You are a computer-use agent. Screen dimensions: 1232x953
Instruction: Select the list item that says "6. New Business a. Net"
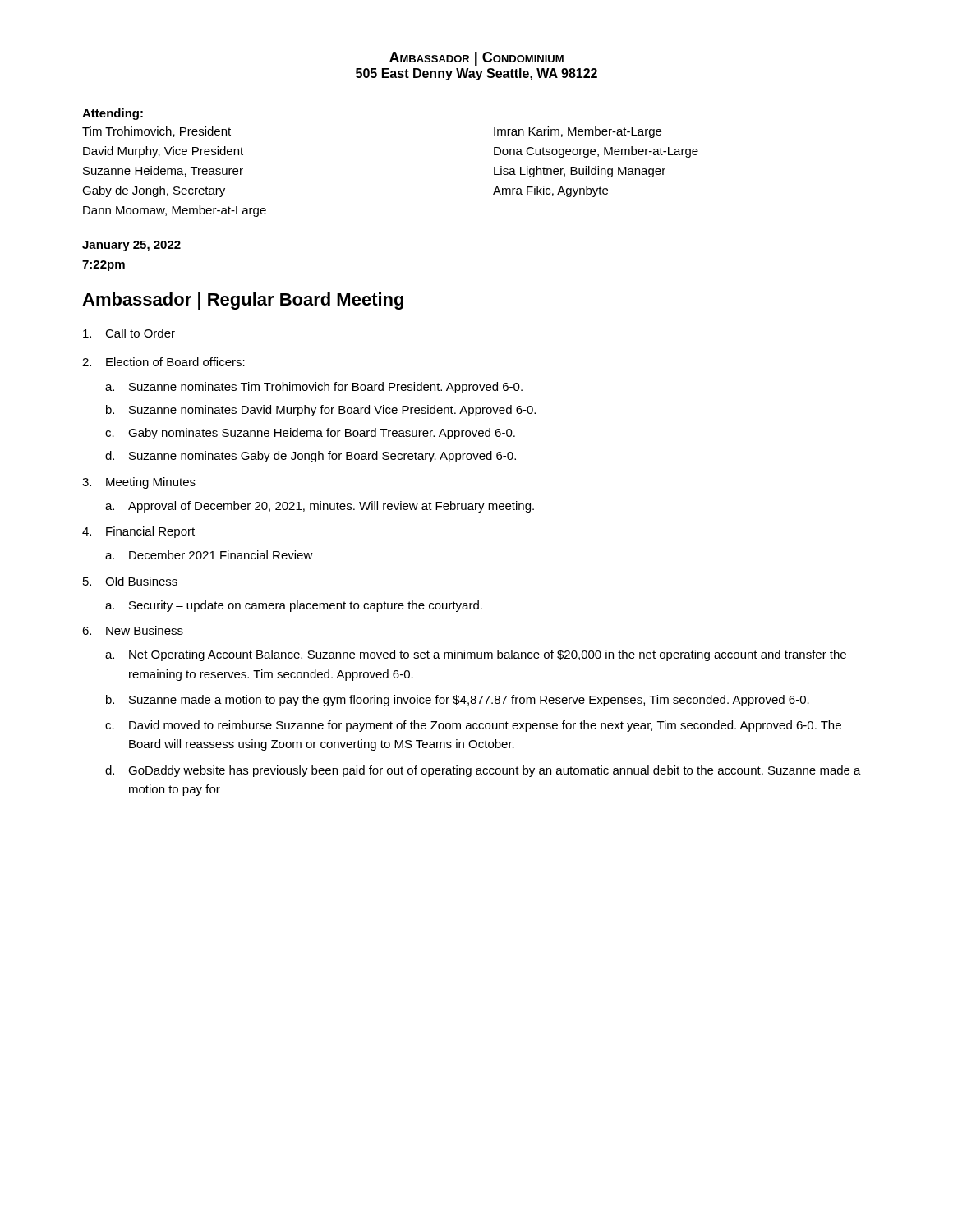click(488, 710)
